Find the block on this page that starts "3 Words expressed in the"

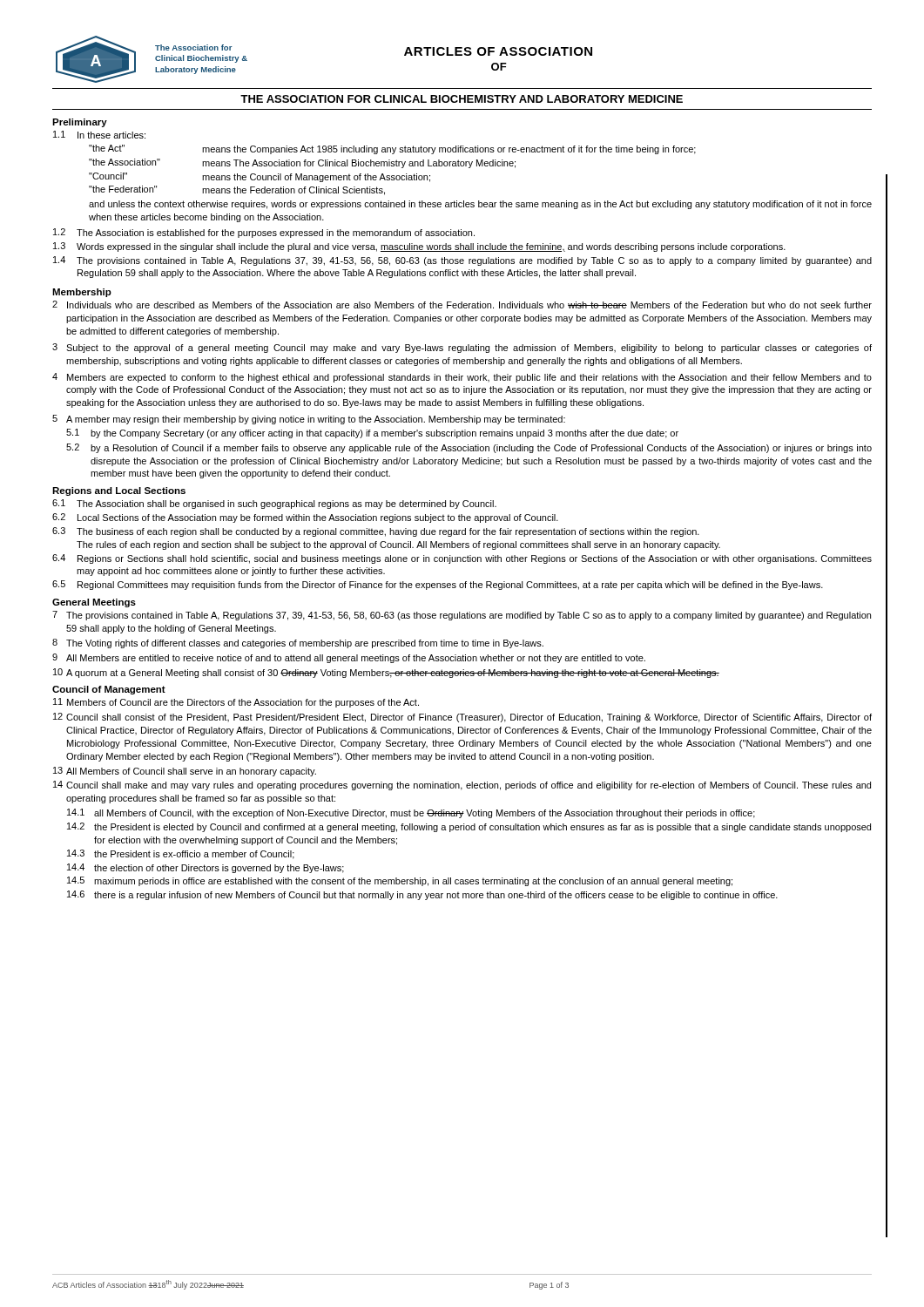tap(462, 247)
